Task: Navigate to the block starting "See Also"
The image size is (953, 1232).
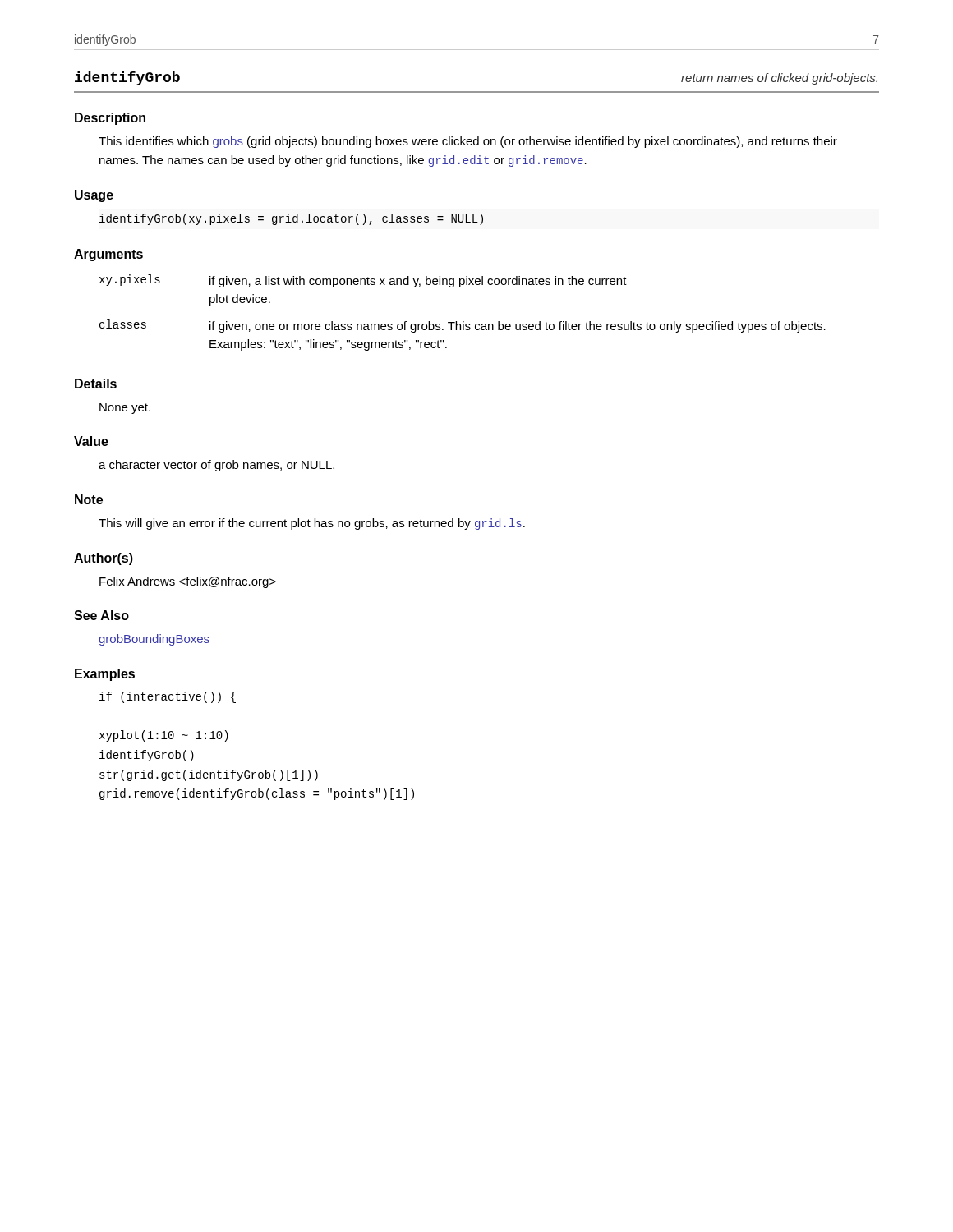Action: 101,616
